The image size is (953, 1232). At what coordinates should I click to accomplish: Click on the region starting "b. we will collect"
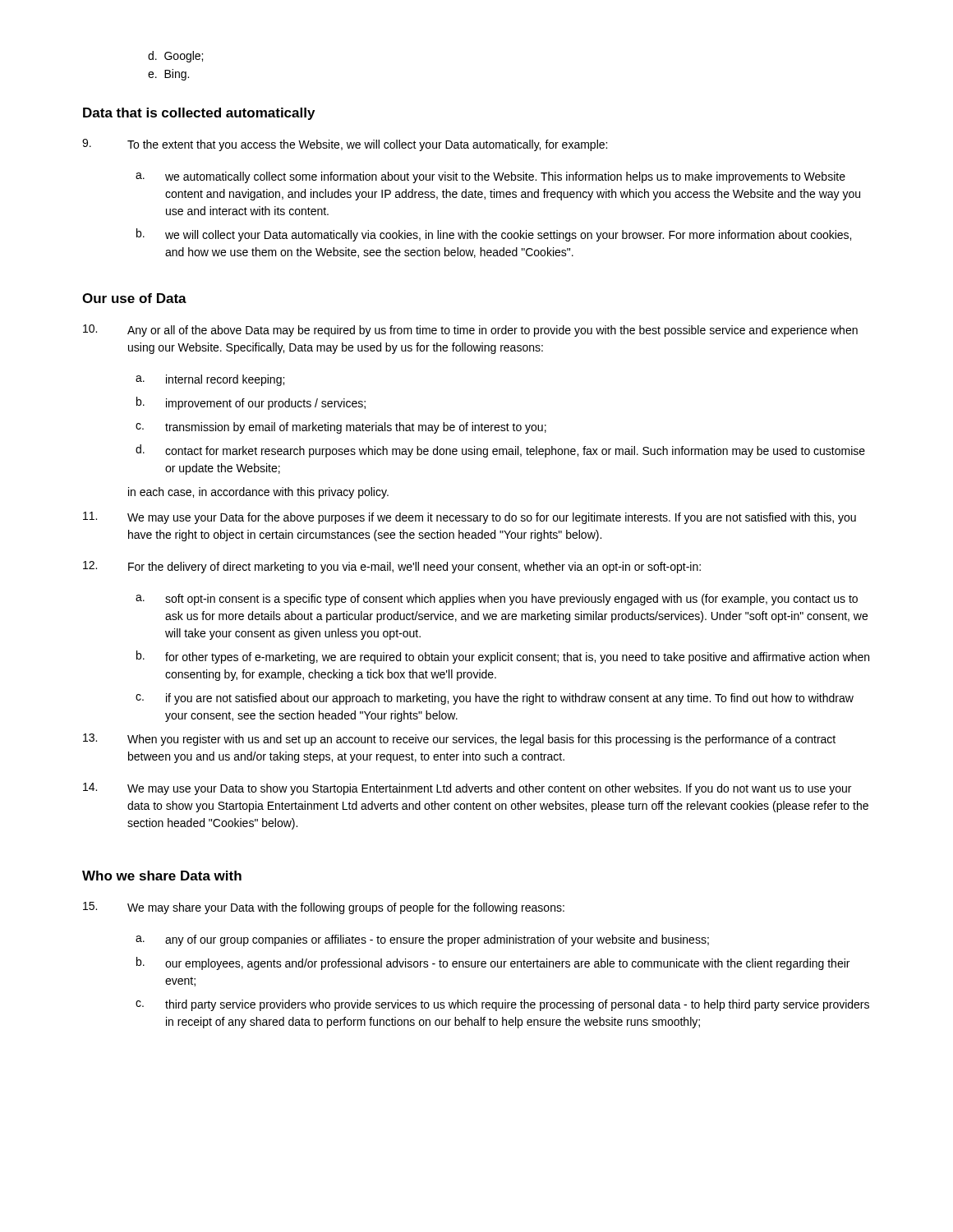click(x=499, y=244)
